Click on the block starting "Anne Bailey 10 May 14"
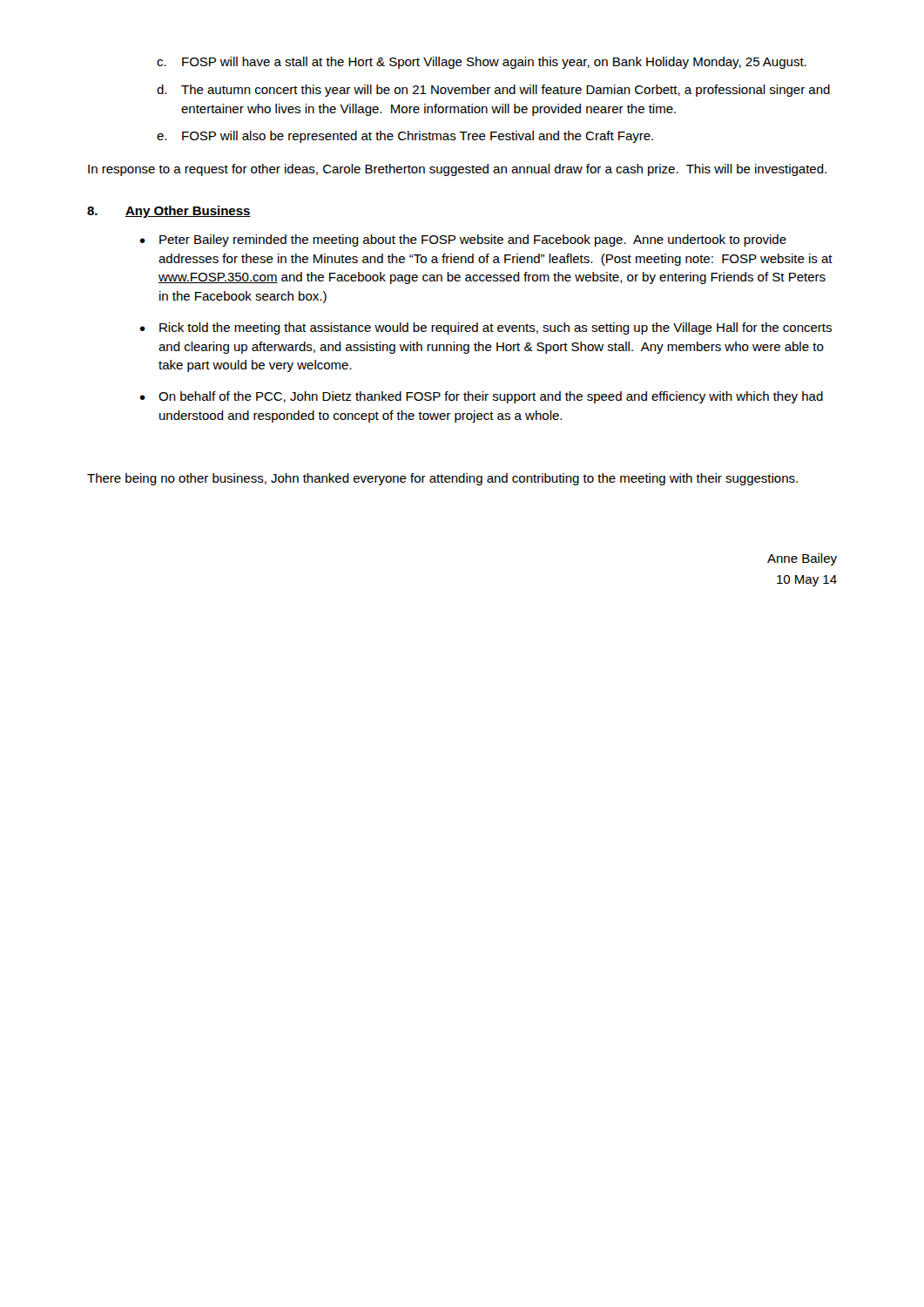 point(802,569)
